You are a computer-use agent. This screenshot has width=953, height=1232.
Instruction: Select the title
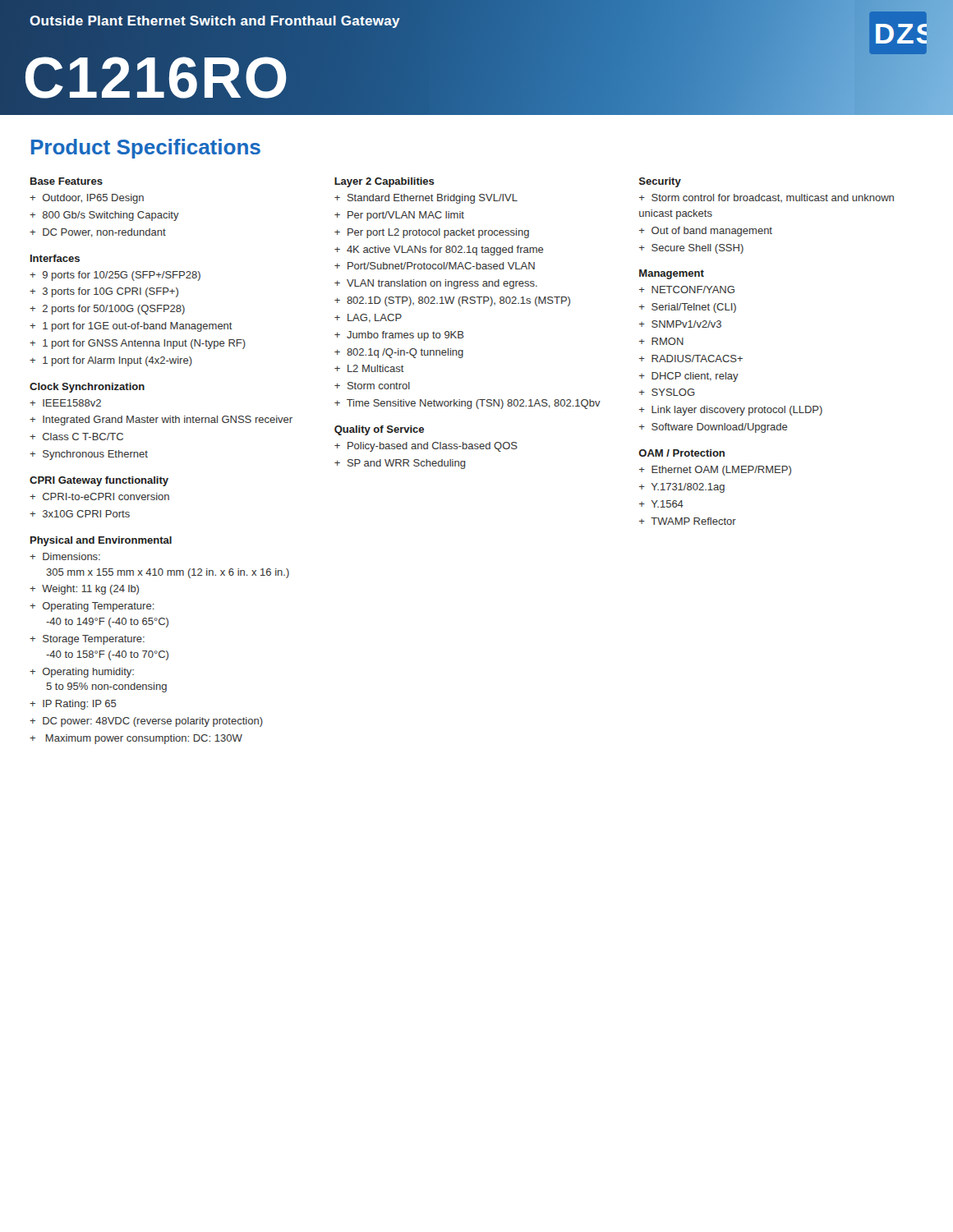145,147
